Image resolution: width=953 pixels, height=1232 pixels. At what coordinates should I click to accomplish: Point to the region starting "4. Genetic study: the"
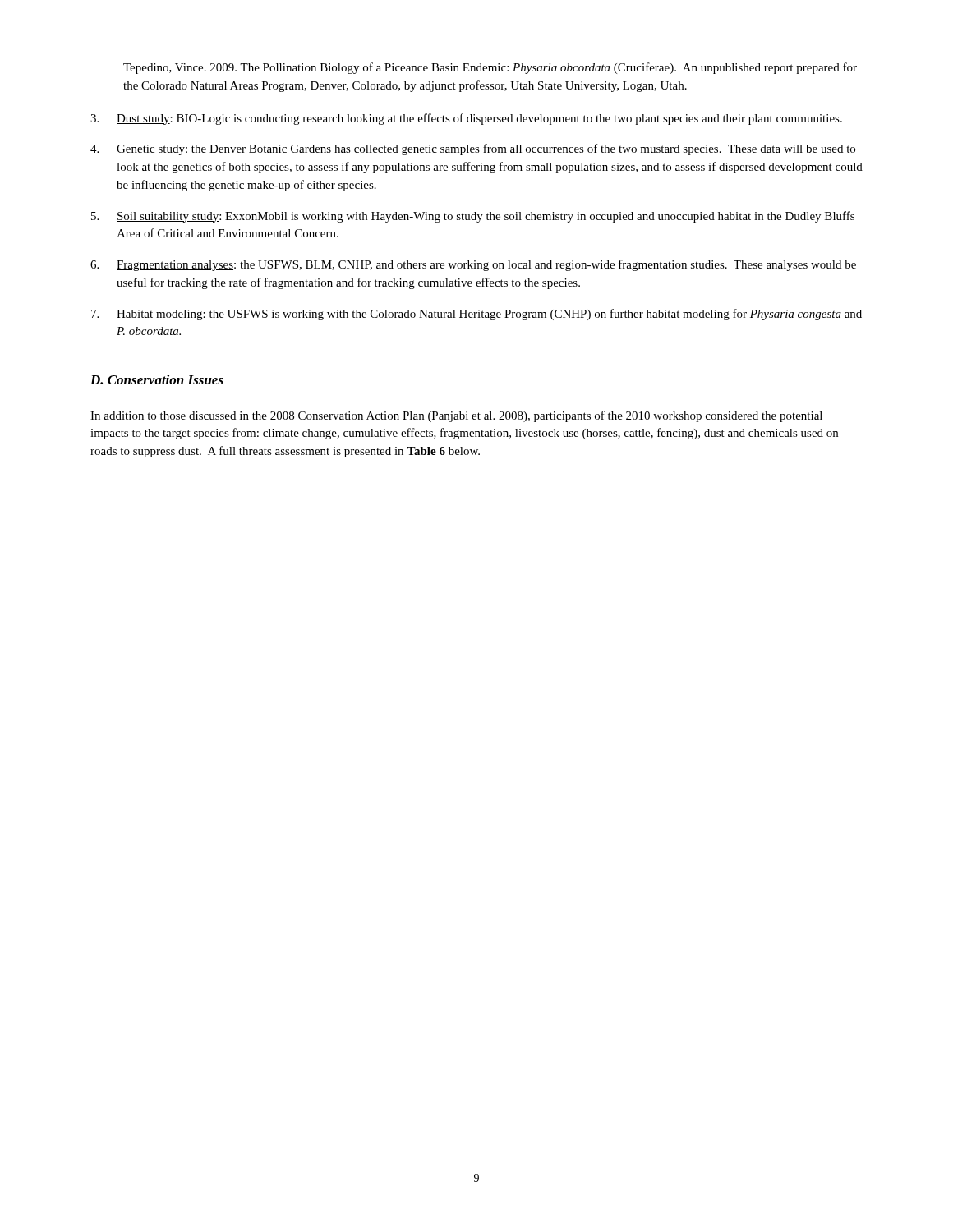coord(476,167)
